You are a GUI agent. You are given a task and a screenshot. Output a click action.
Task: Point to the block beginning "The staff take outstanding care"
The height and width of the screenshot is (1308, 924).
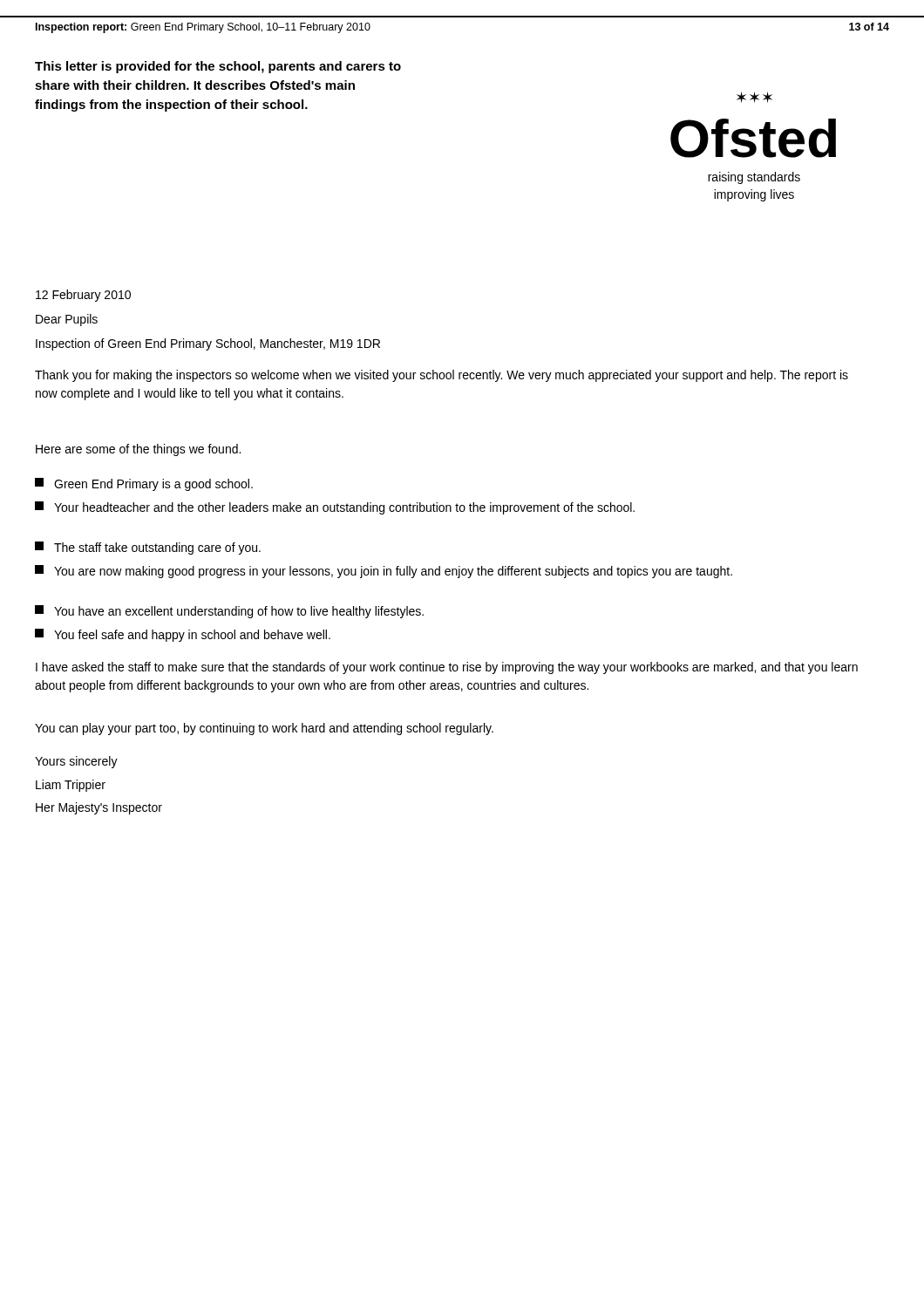[148, 548]
